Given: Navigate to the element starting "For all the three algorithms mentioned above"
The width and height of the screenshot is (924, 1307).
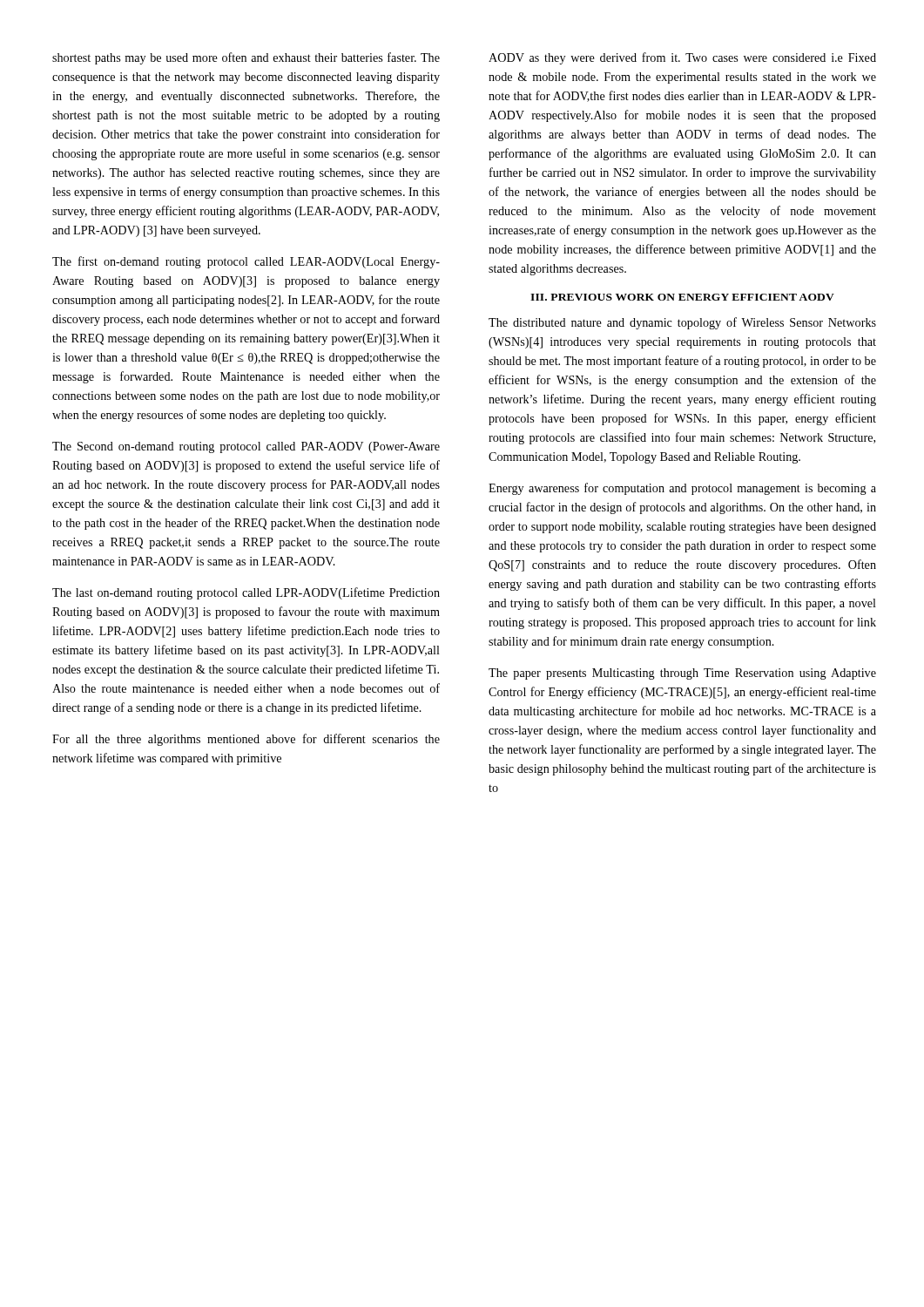Looking at the screenshot, I should click(246, 748).
